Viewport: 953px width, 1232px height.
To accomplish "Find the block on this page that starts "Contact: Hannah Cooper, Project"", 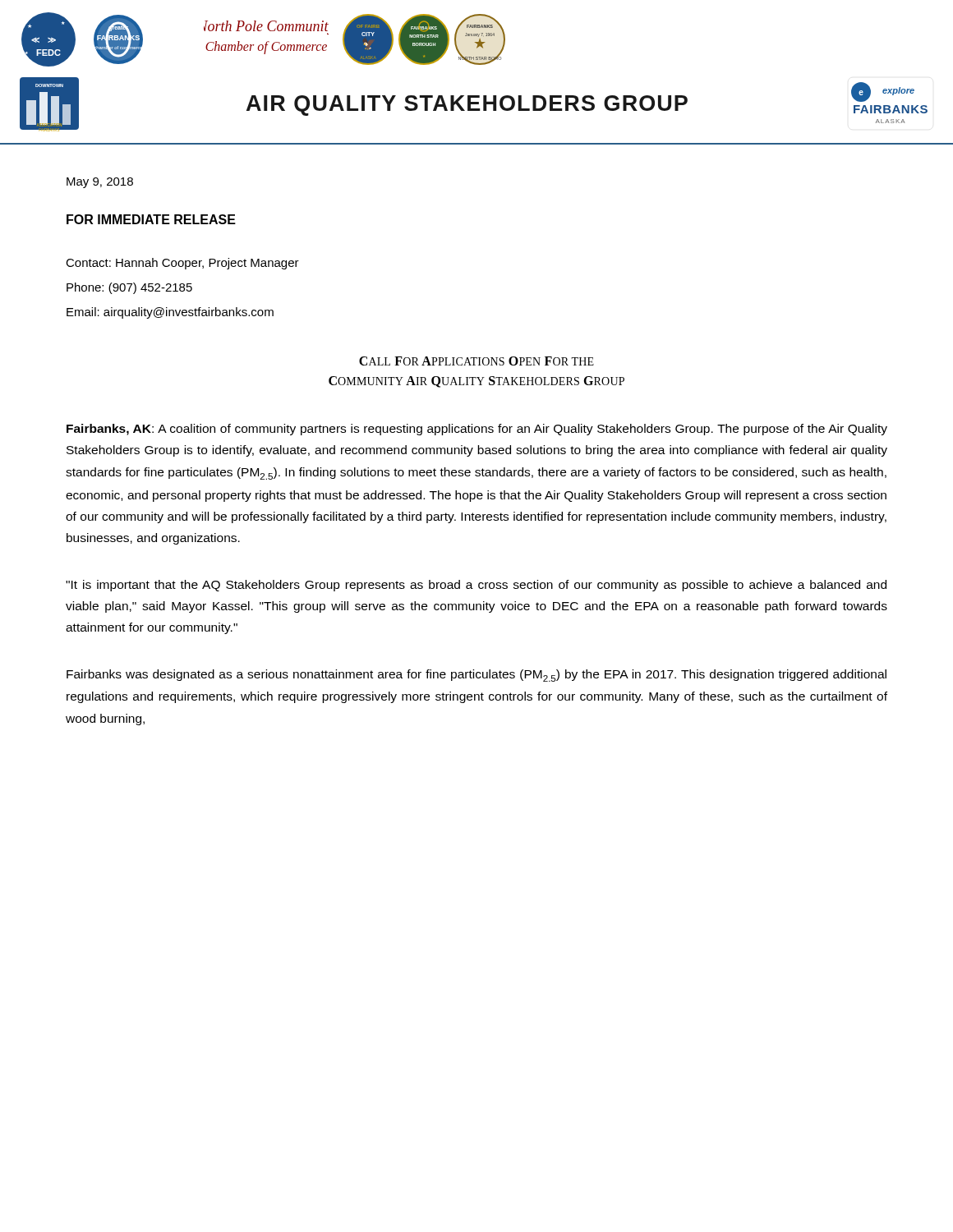I will 182,287.
